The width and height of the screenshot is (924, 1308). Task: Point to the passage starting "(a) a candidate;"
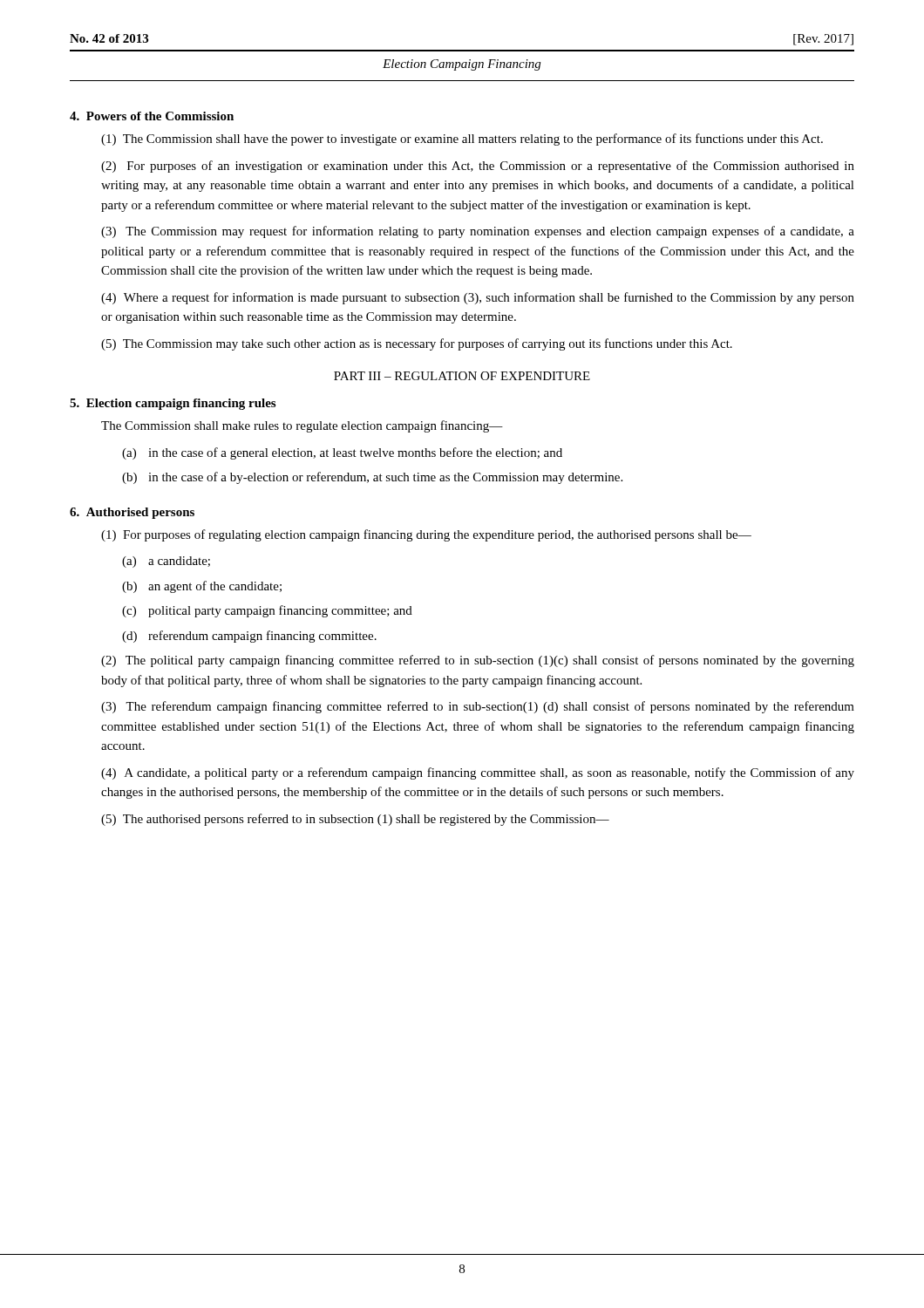point(166,562)
